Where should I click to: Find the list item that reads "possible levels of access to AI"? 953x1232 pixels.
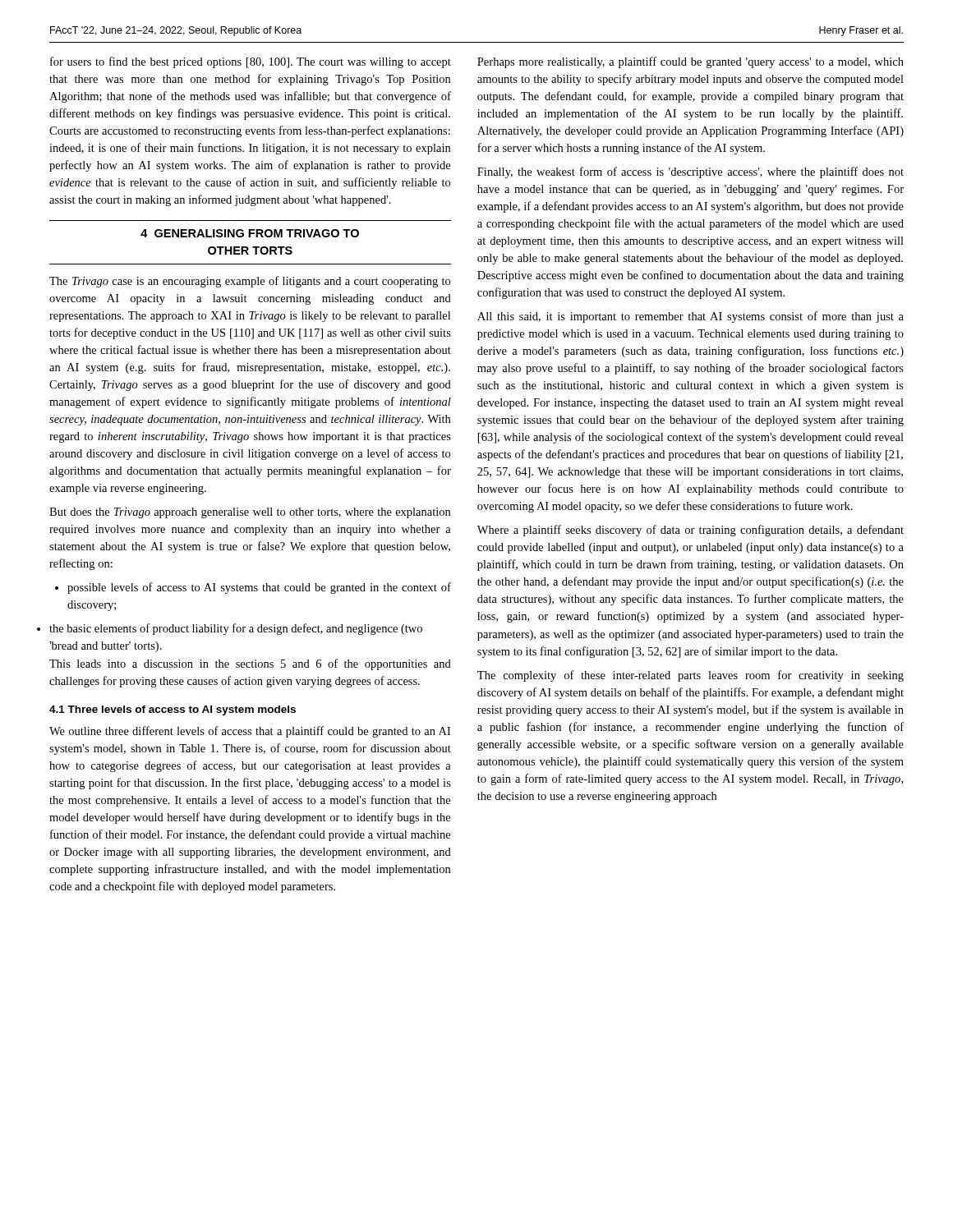(x=250, y=597)
